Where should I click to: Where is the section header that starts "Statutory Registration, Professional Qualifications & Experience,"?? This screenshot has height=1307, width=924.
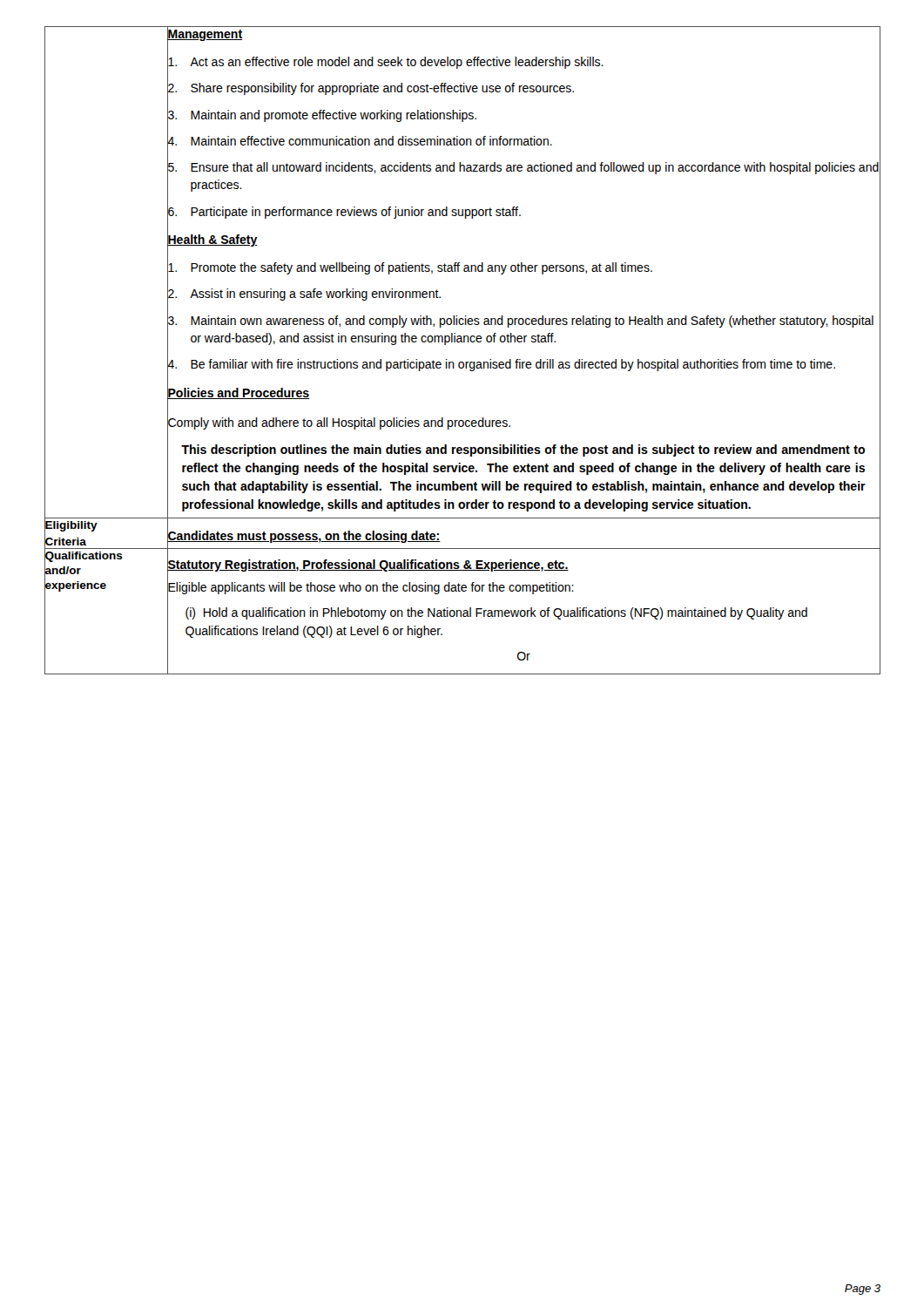[368, 564]
